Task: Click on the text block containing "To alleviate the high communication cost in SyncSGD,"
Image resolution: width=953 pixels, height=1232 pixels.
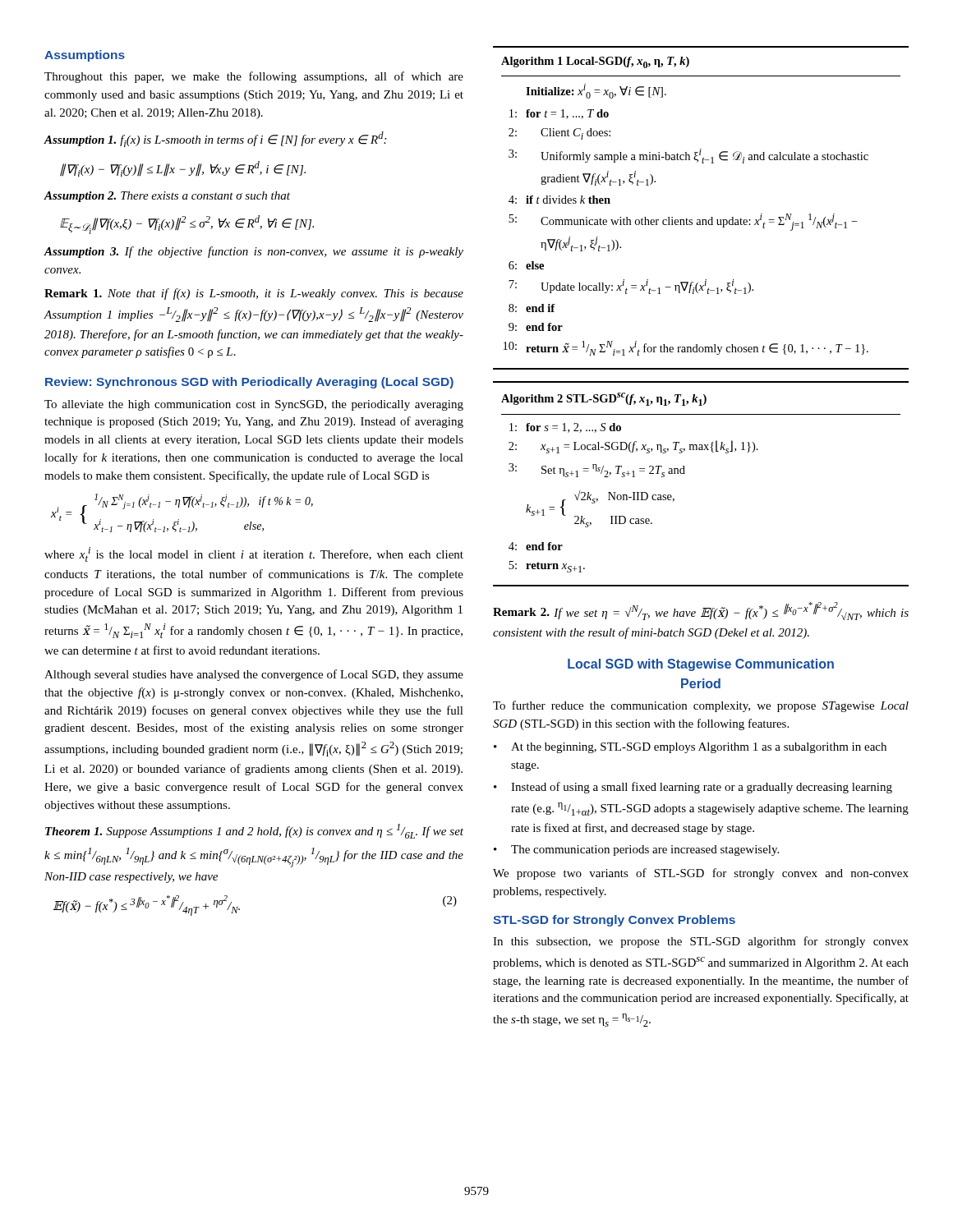Action: (x=254, y=440)
